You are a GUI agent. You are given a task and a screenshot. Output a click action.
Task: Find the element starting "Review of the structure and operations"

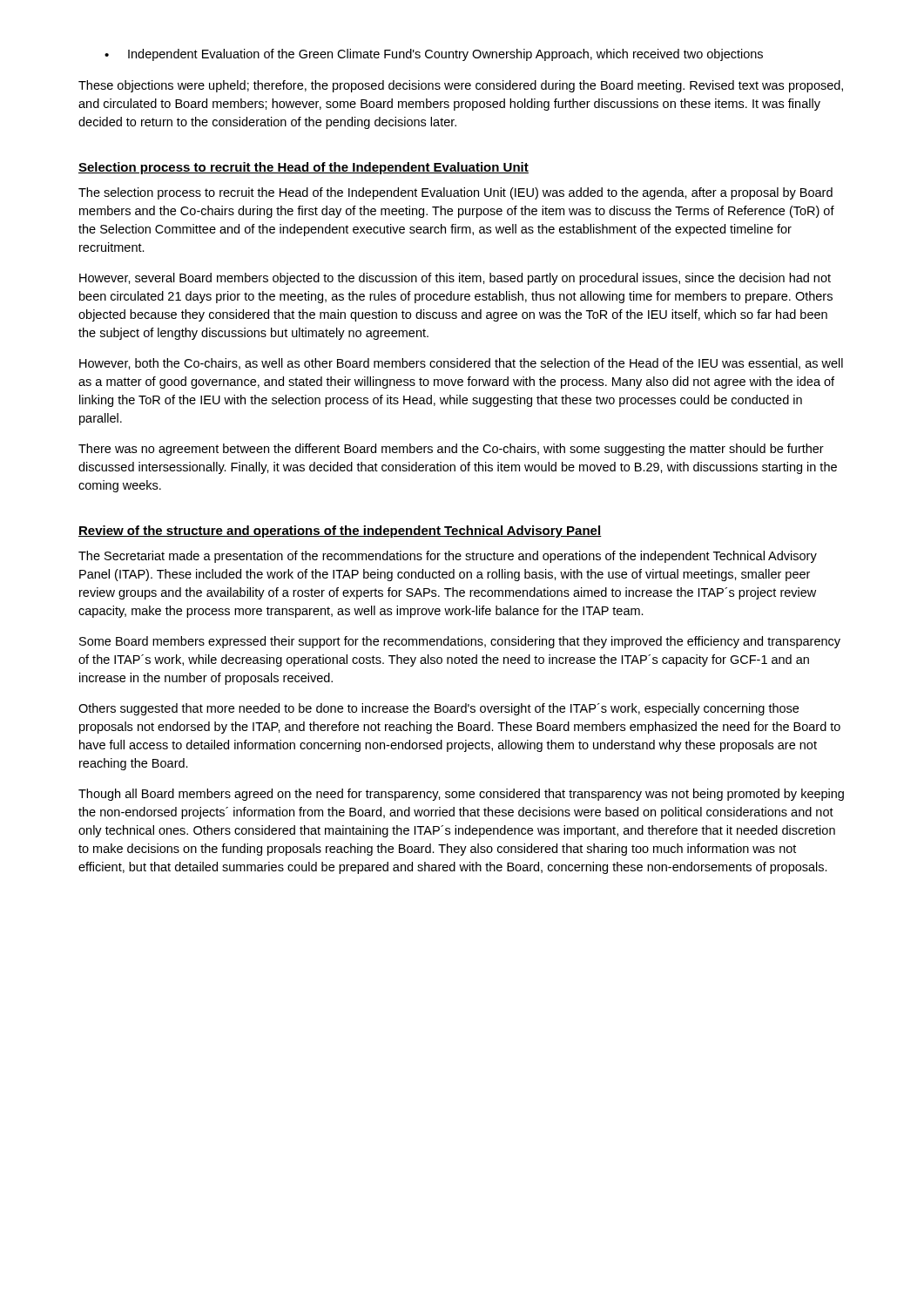[340, 530]
